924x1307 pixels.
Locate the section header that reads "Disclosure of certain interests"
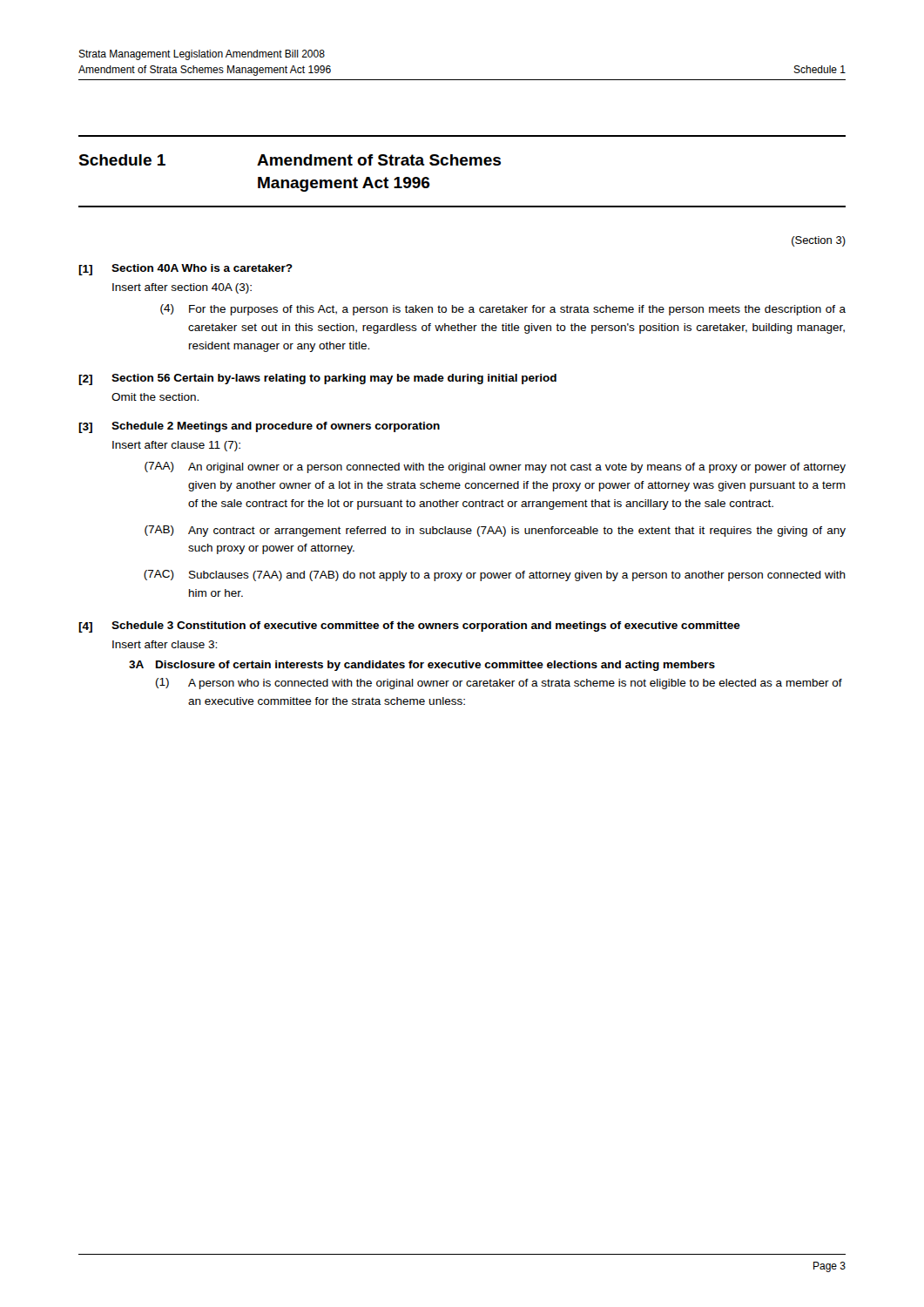(435, 665)
